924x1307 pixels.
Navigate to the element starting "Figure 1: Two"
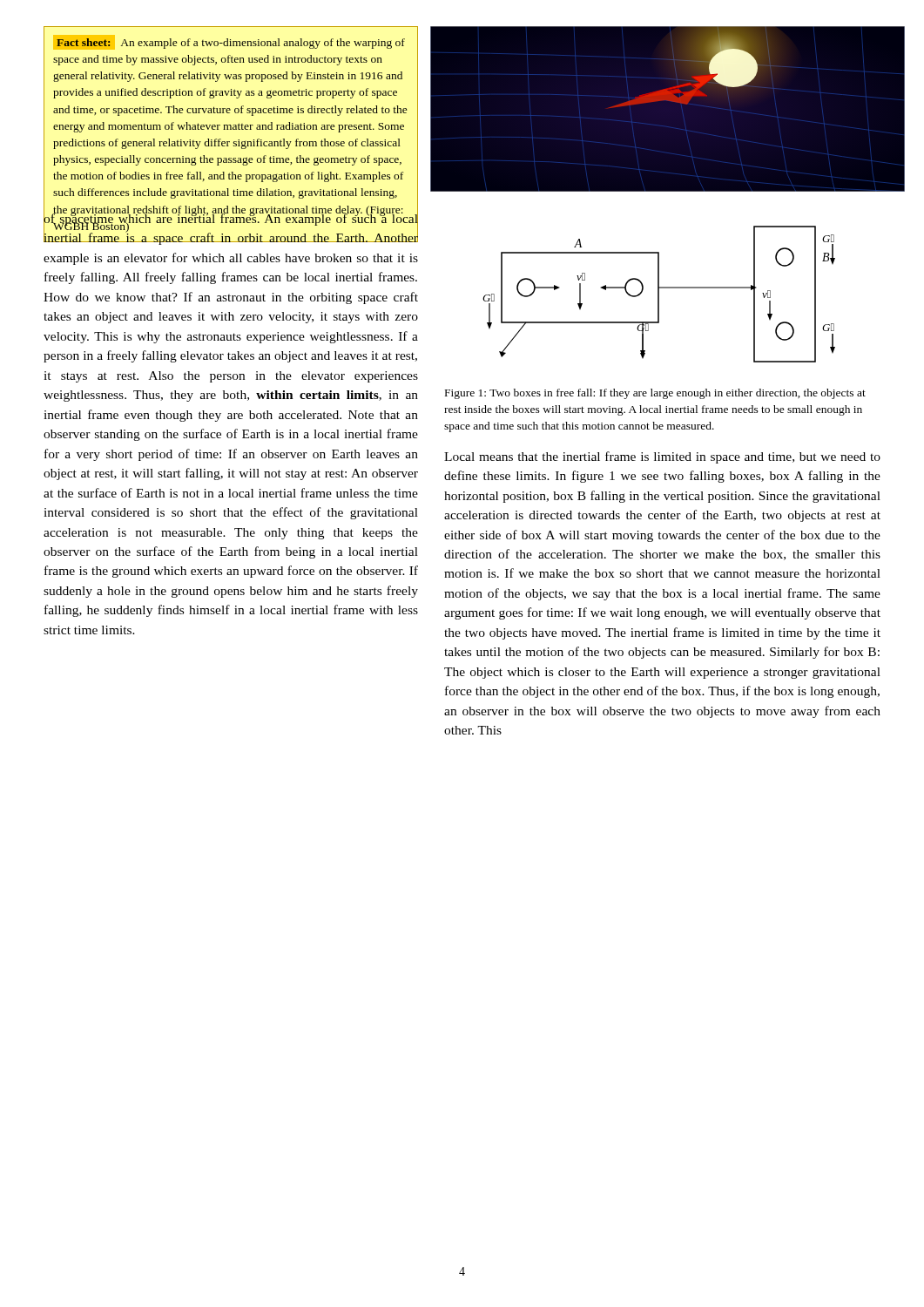pyautogui.click(x=655, y=409)
